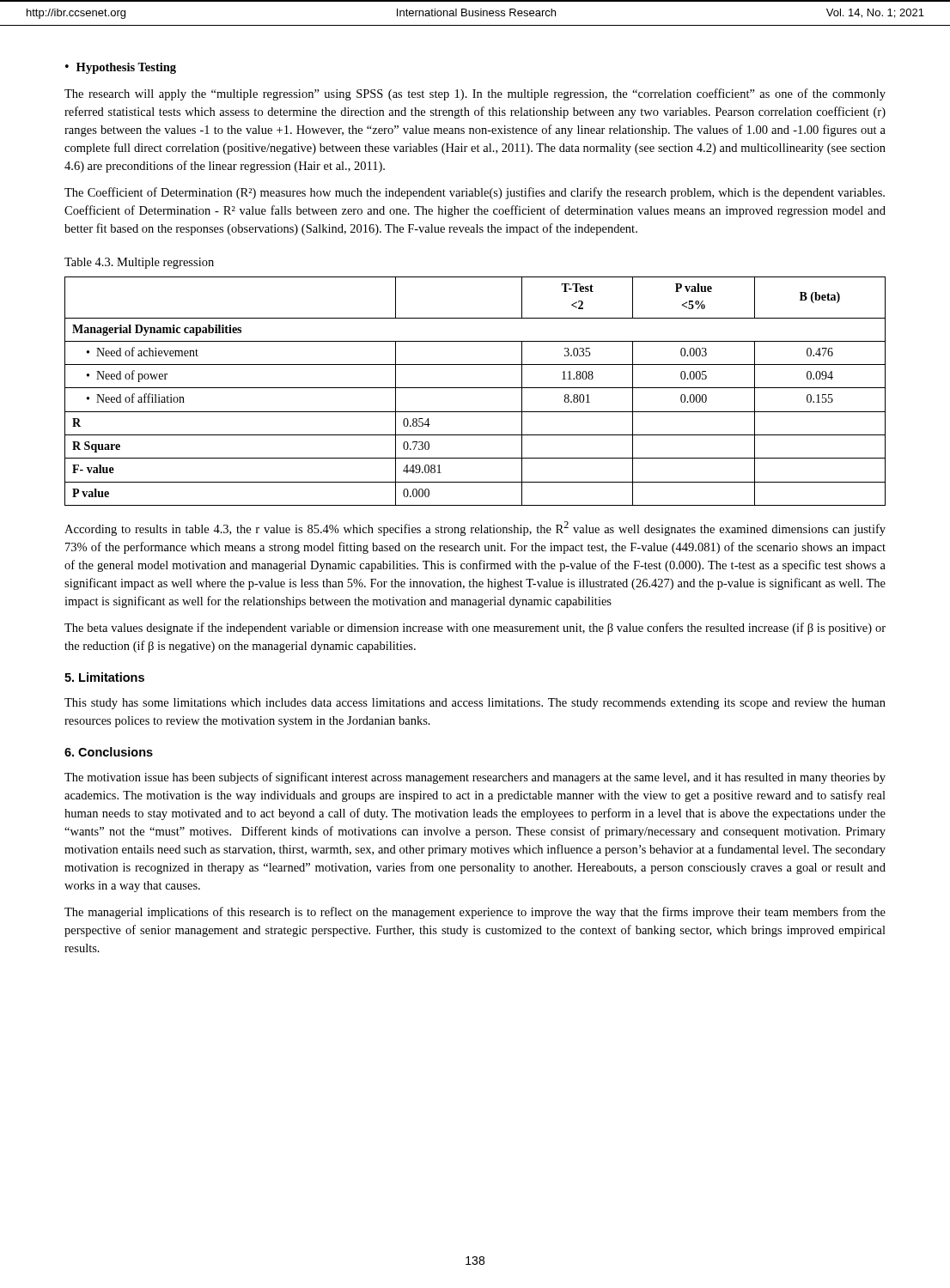The width and height of the screenshot is (950, 1288).
Task: Locate the block of text that opens with "This study has some limitations"
Action: pyautogui.click(x=475, y=712)
